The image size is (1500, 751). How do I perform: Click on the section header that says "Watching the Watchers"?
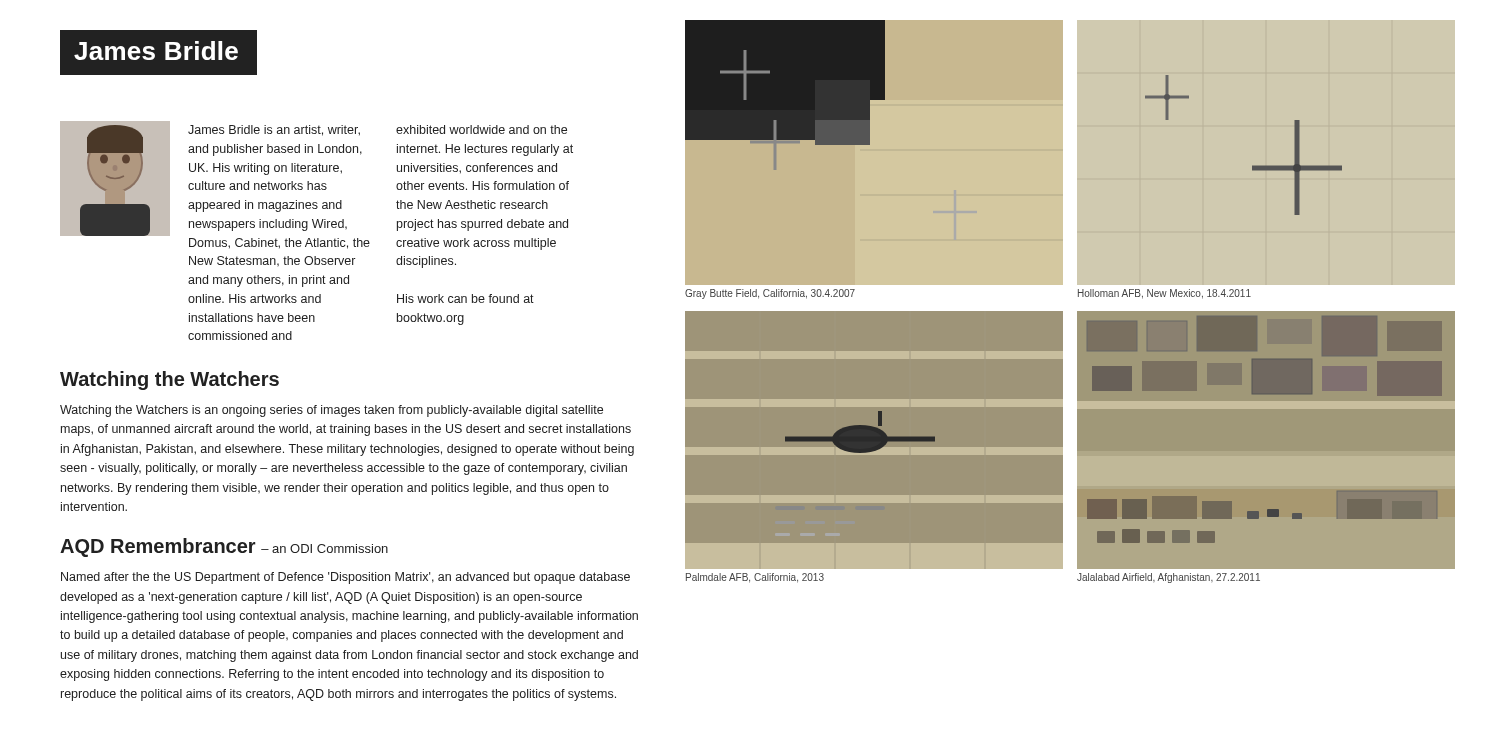pos(170,379)
